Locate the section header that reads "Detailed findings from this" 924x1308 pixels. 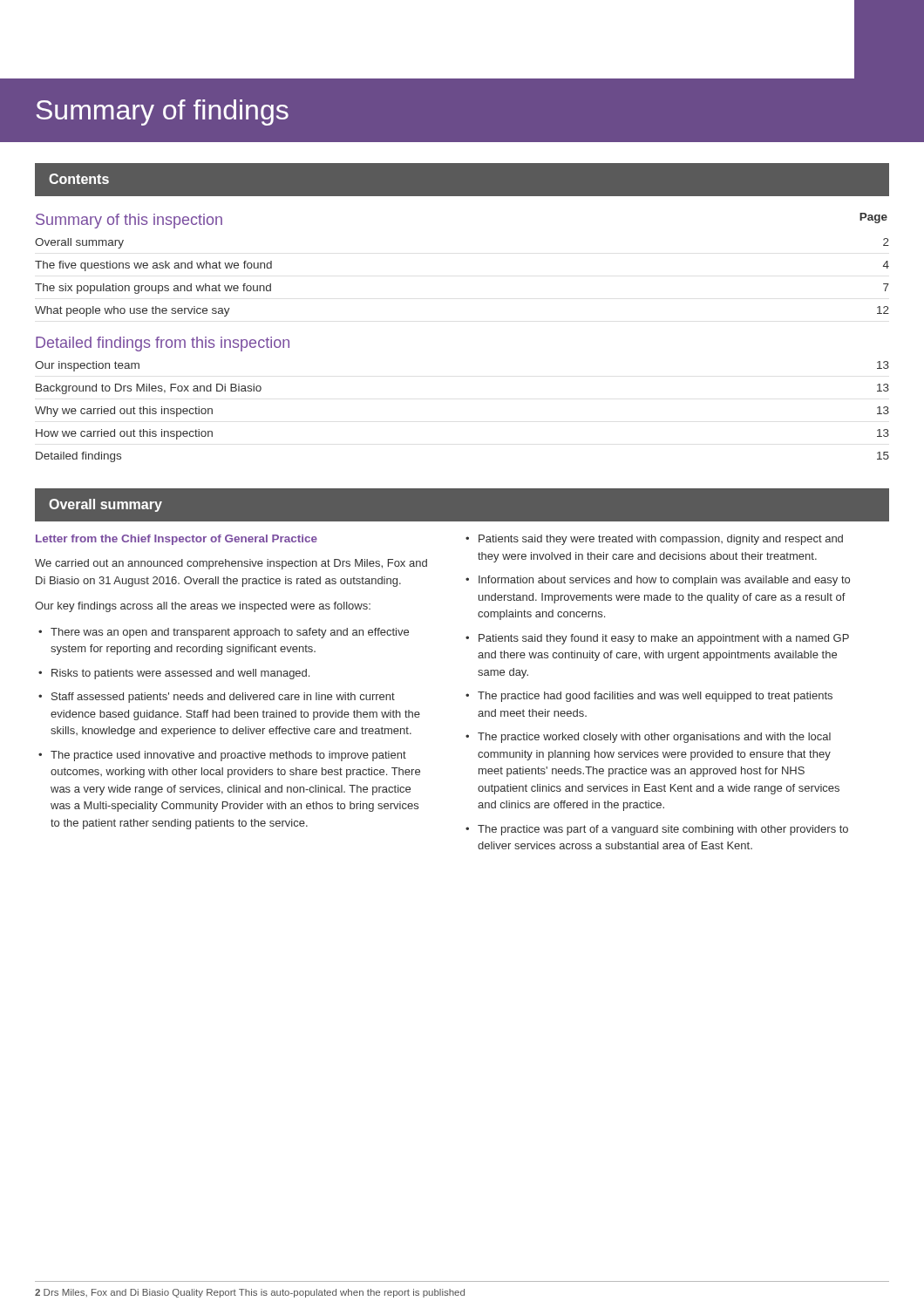(163, 343)
